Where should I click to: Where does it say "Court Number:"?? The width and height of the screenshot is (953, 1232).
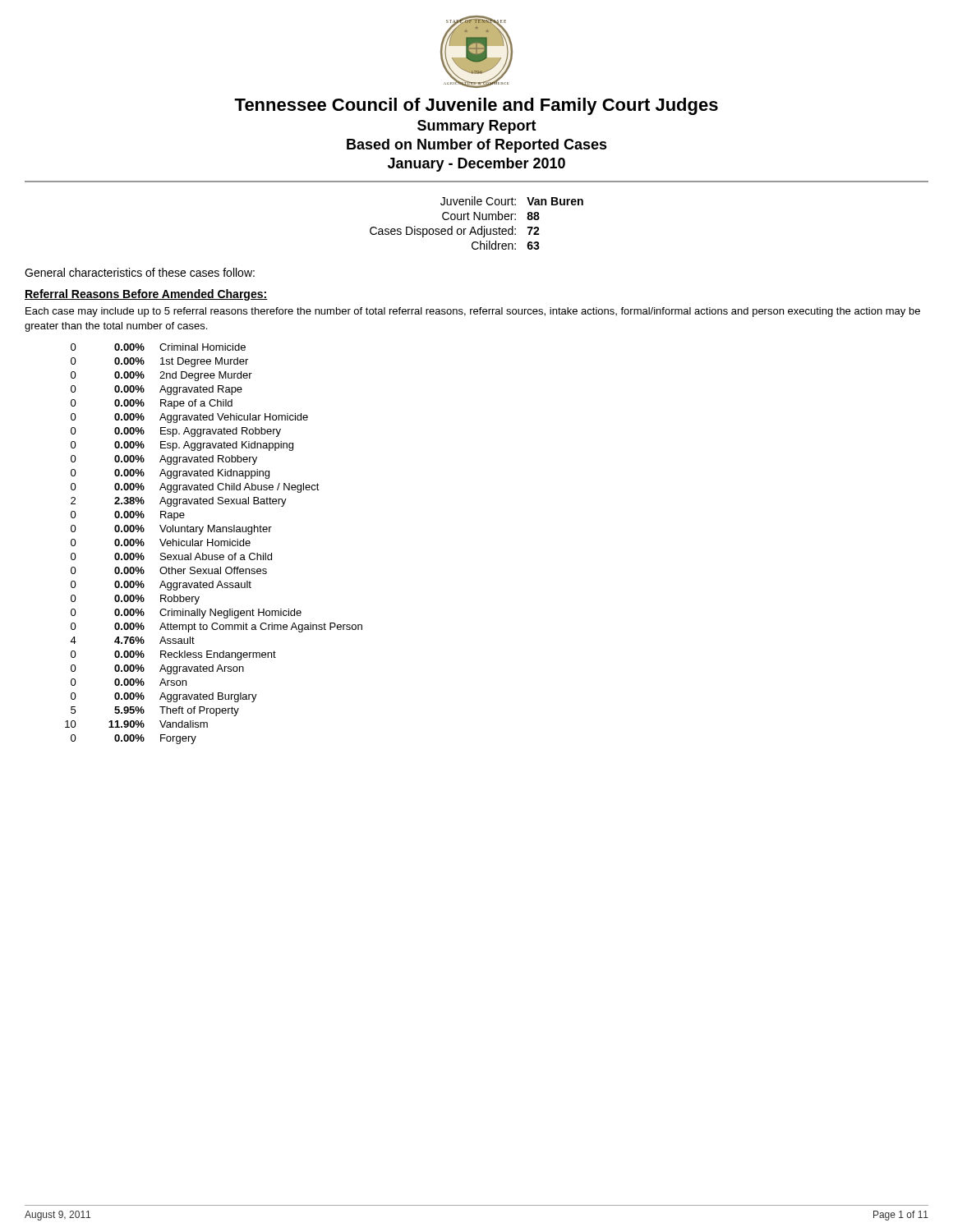(479, 216)
